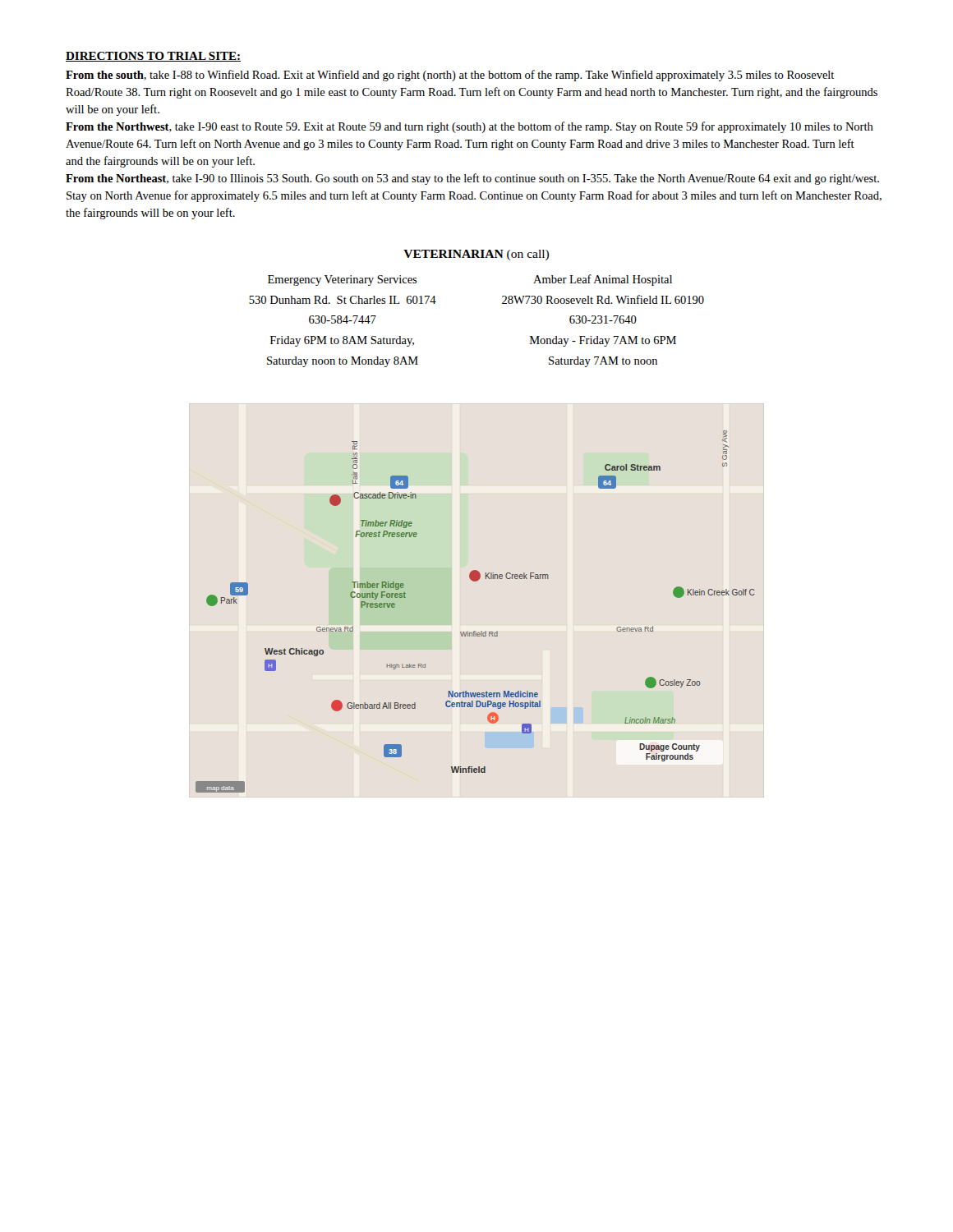This screenshot has width=953, height=1232.
Task: Select the map
Action: [476, 601]
